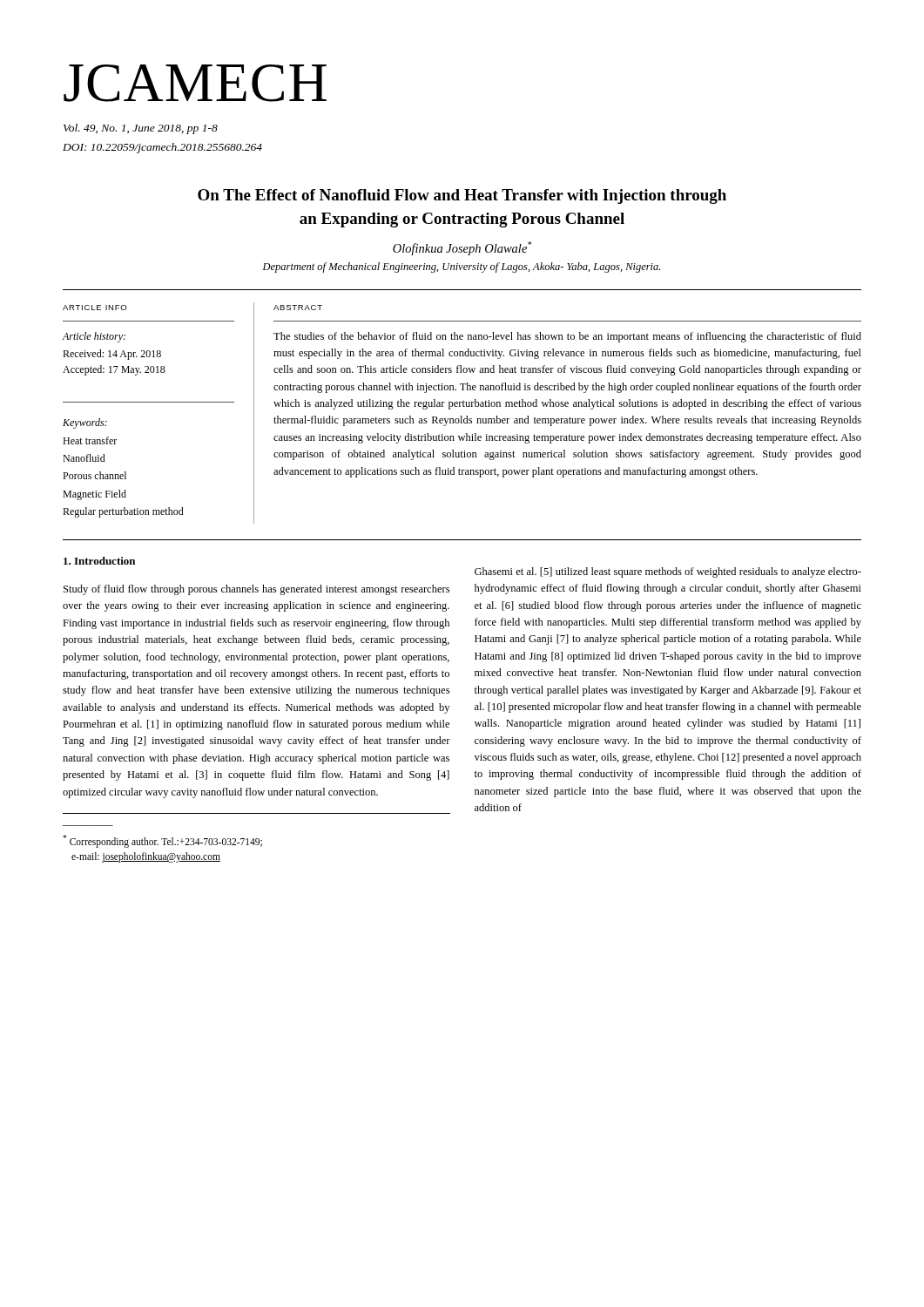Image resolution: width=924 pixels, height=1307 pixels.
Task: Select the region starting "Keywords: Heat transfer Nanofluid Porous"
Action: pyautogui.click(x=85, y=423)
